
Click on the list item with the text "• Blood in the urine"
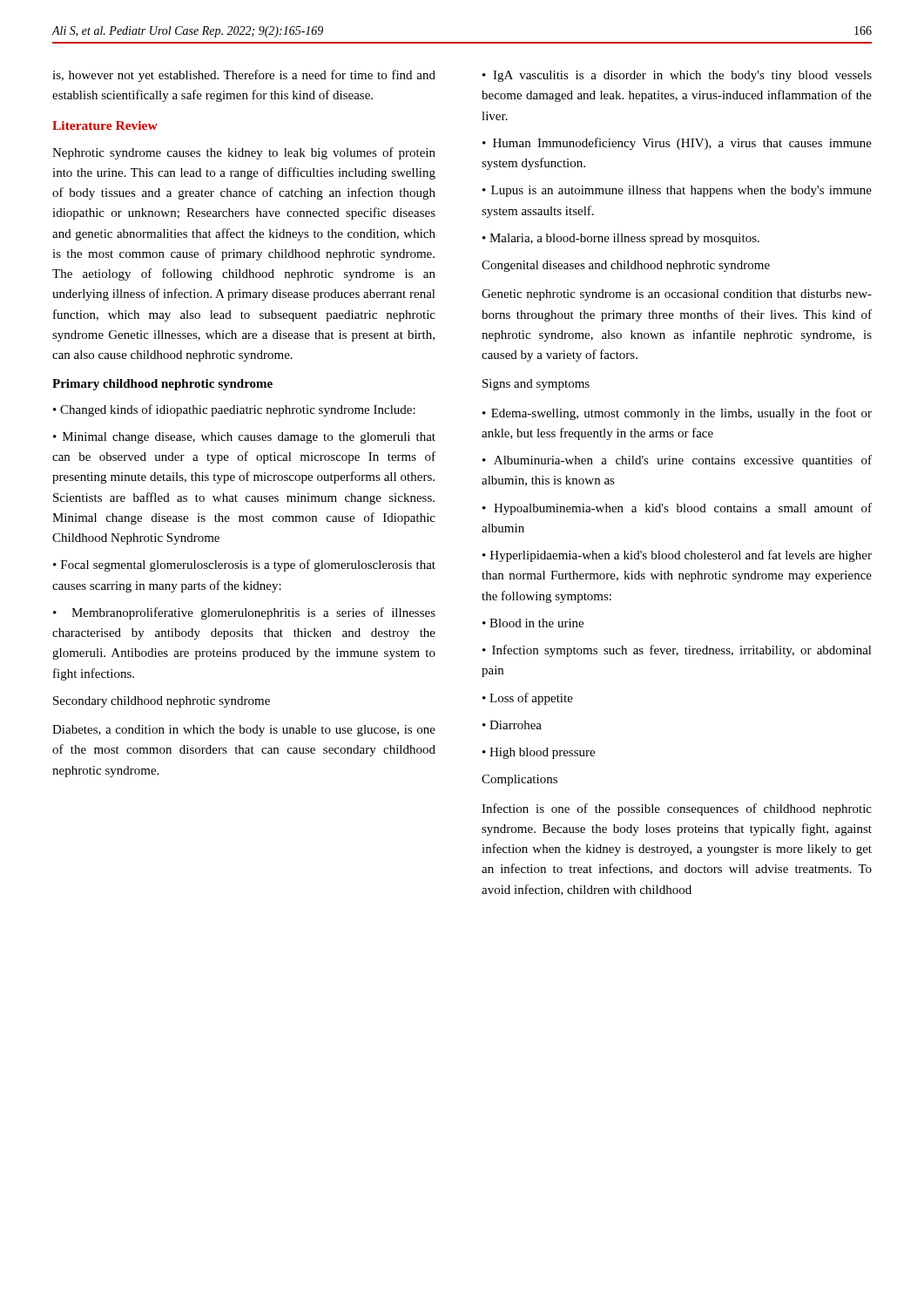coord(533,623)
